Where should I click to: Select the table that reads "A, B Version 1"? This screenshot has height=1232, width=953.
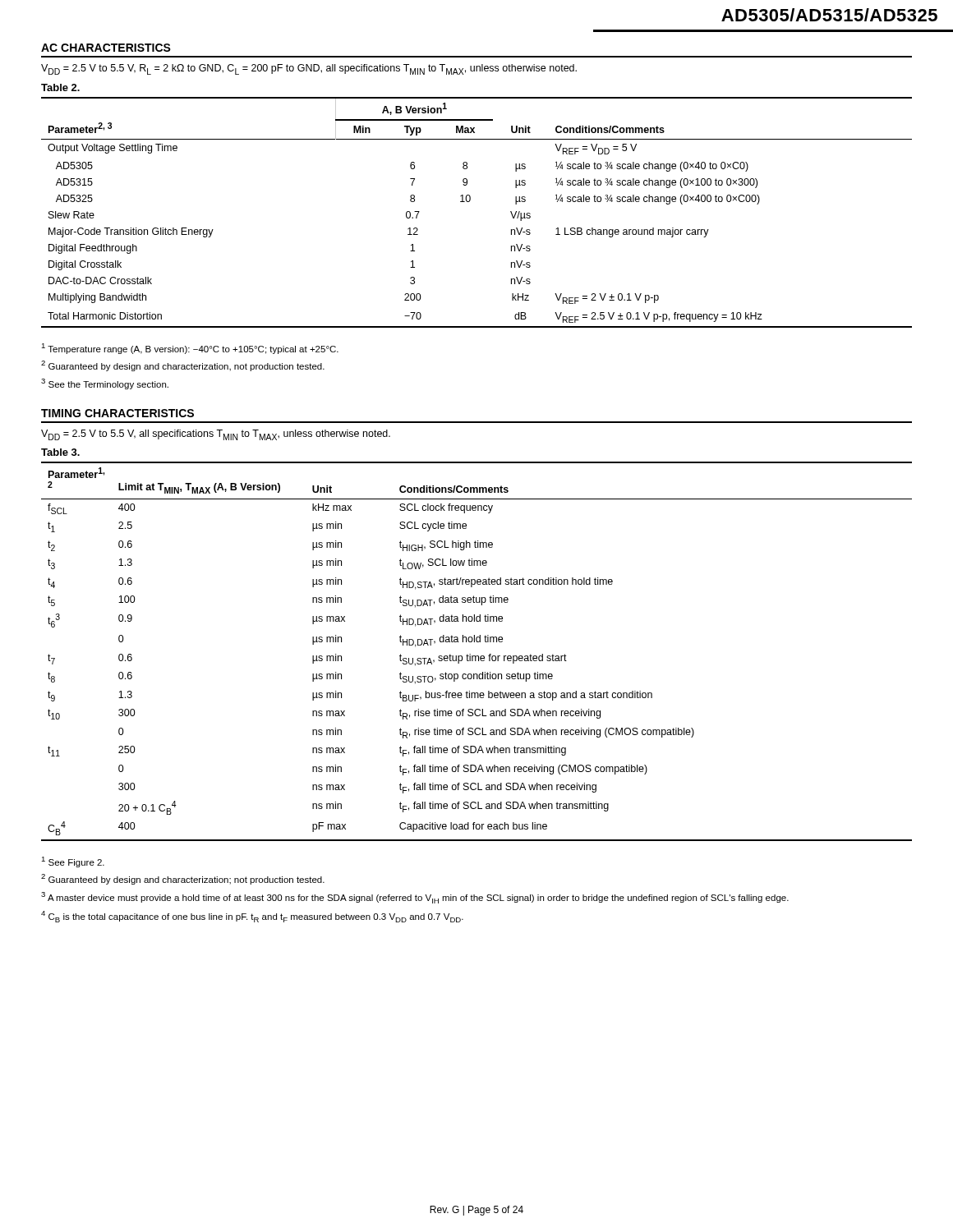click(476, 212)
